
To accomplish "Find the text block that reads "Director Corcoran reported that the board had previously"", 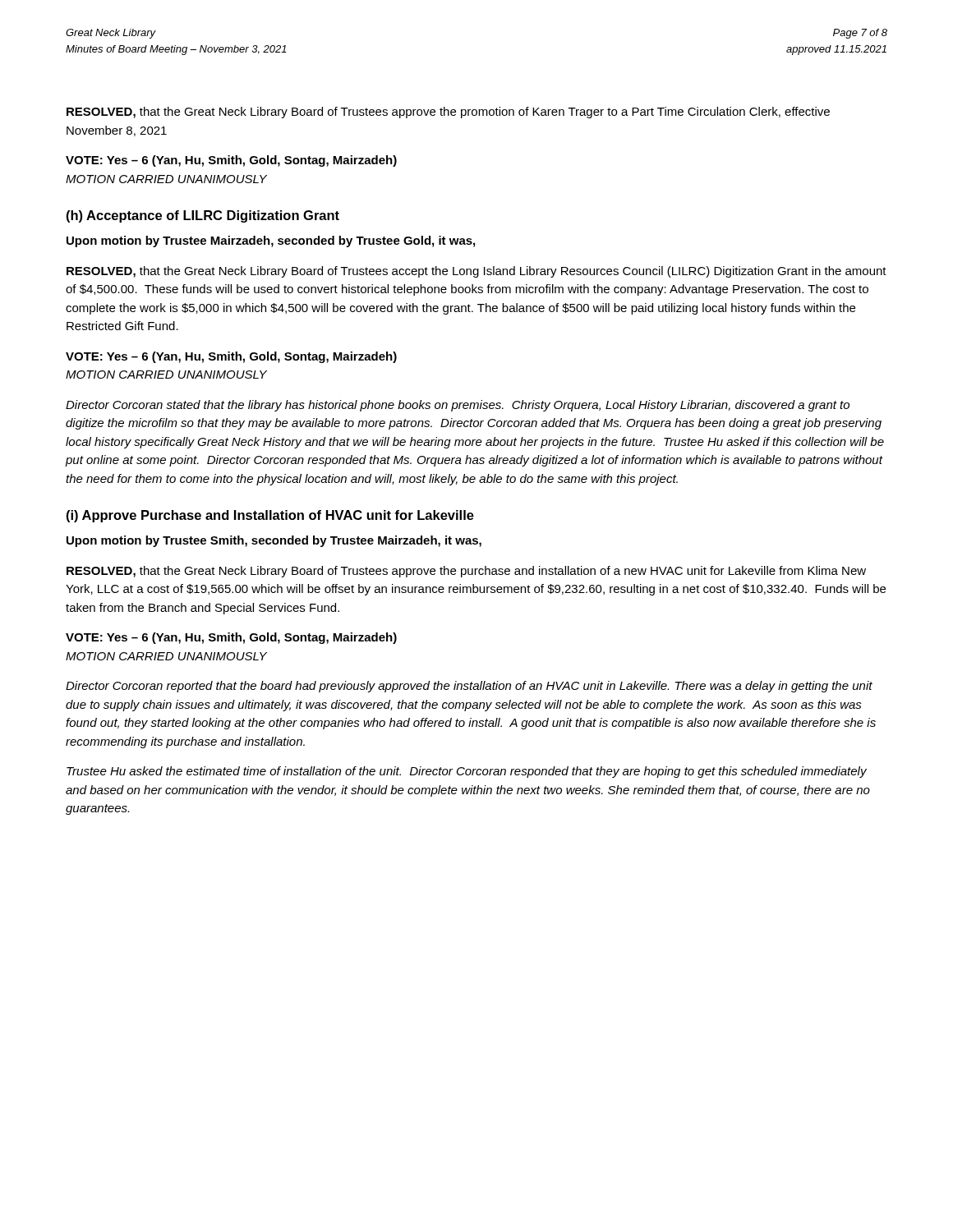I will 471,713.
